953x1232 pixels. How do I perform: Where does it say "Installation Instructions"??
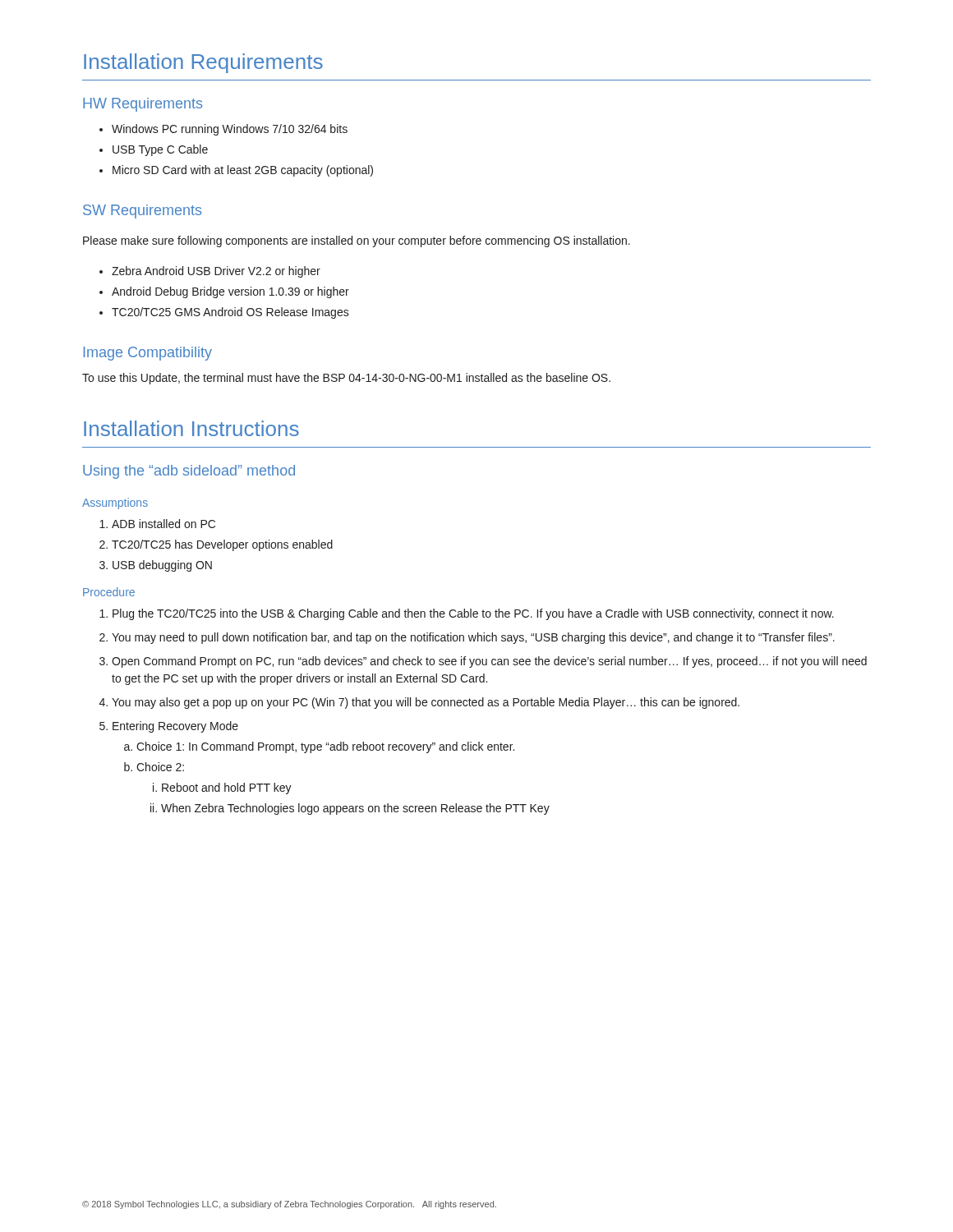point(191,428)
